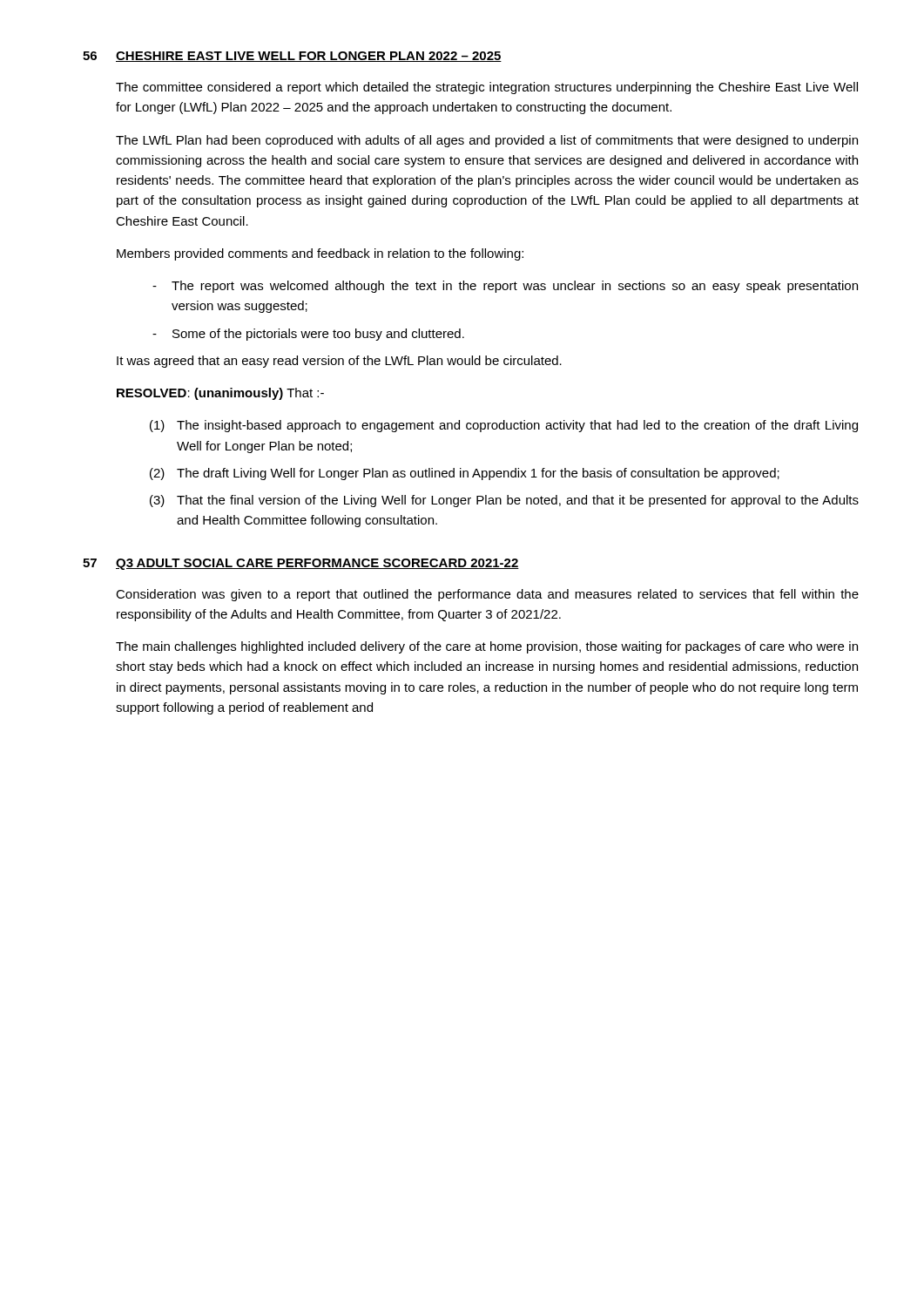Locate the block of text that opens with "(1) The insight-based approach to engagement"

point(504,435)
